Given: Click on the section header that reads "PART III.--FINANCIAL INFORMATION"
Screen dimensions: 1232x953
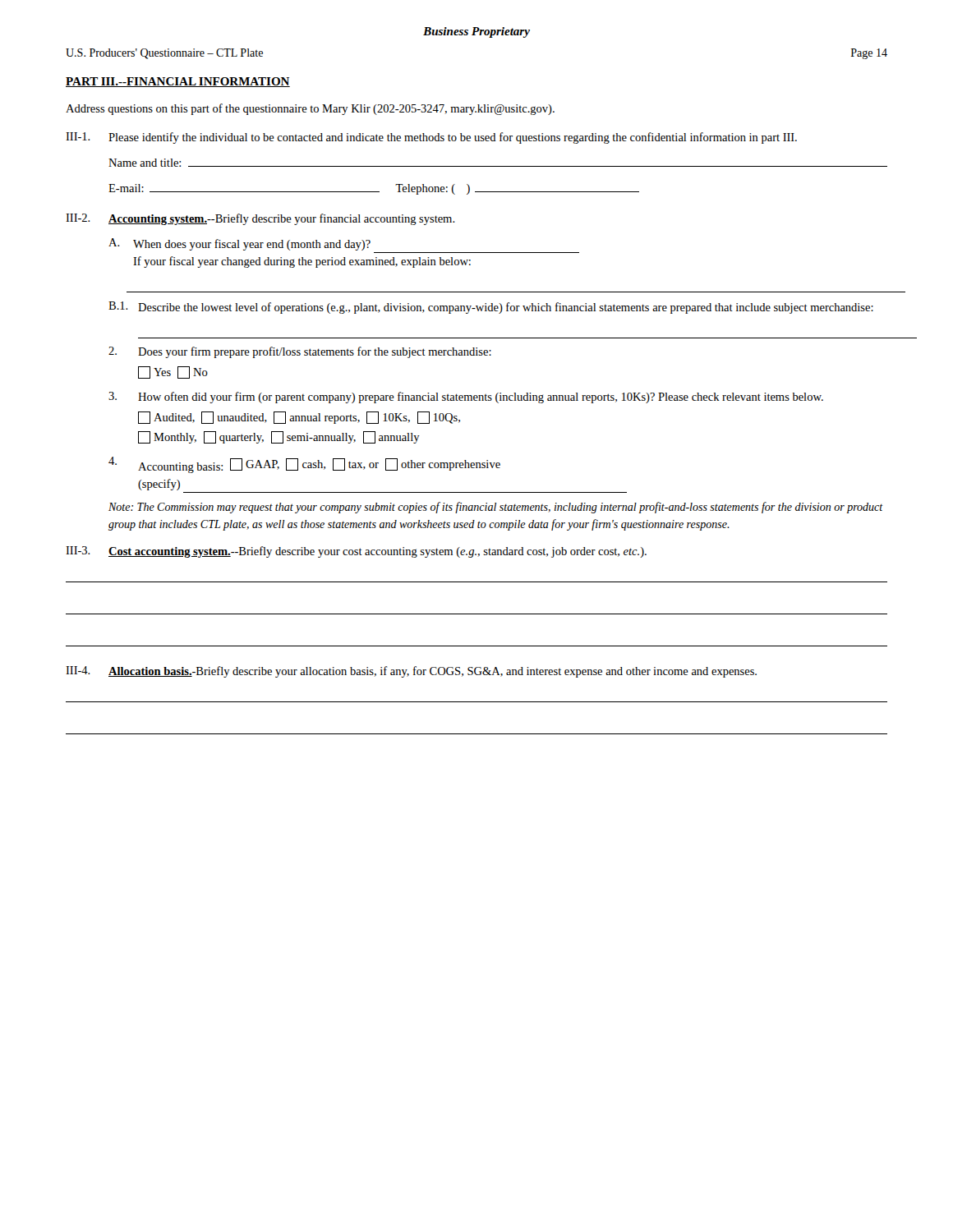Looking at the screenshot, I should [178, 81].
